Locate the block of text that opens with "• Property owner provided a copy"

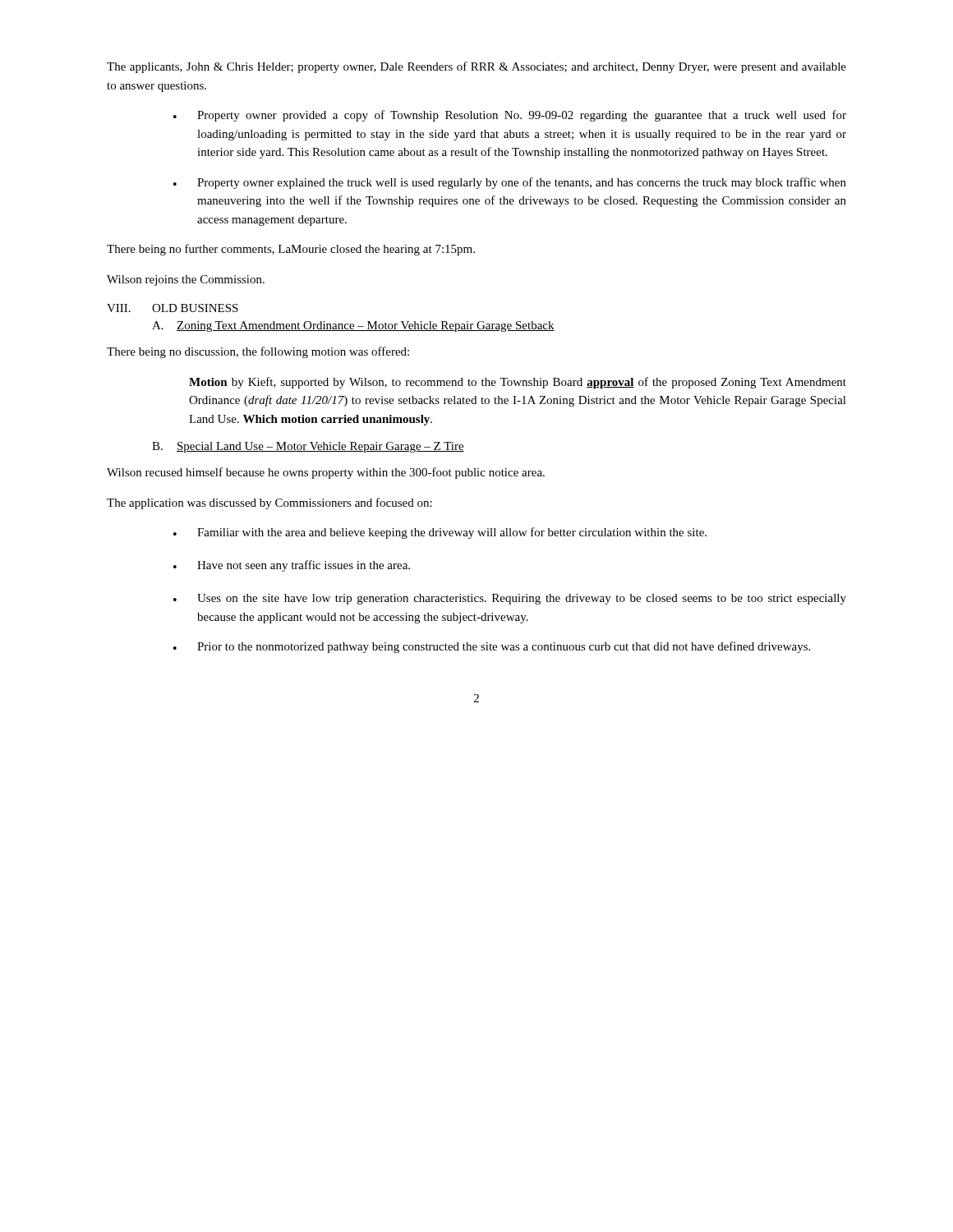pyautogui.click(x=509, y=134)
